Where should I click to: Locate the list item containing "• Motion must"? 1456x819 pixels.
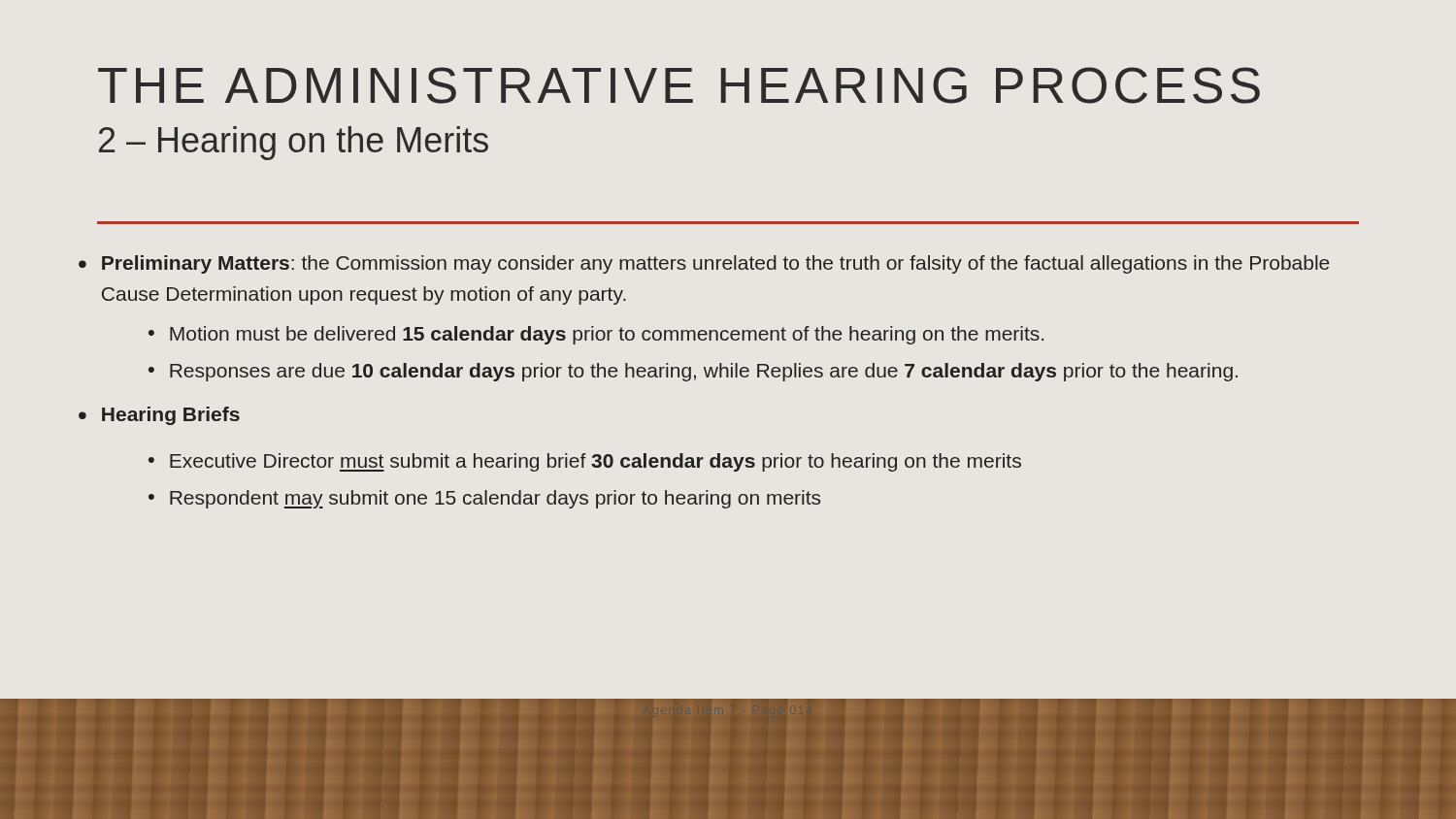597,334
